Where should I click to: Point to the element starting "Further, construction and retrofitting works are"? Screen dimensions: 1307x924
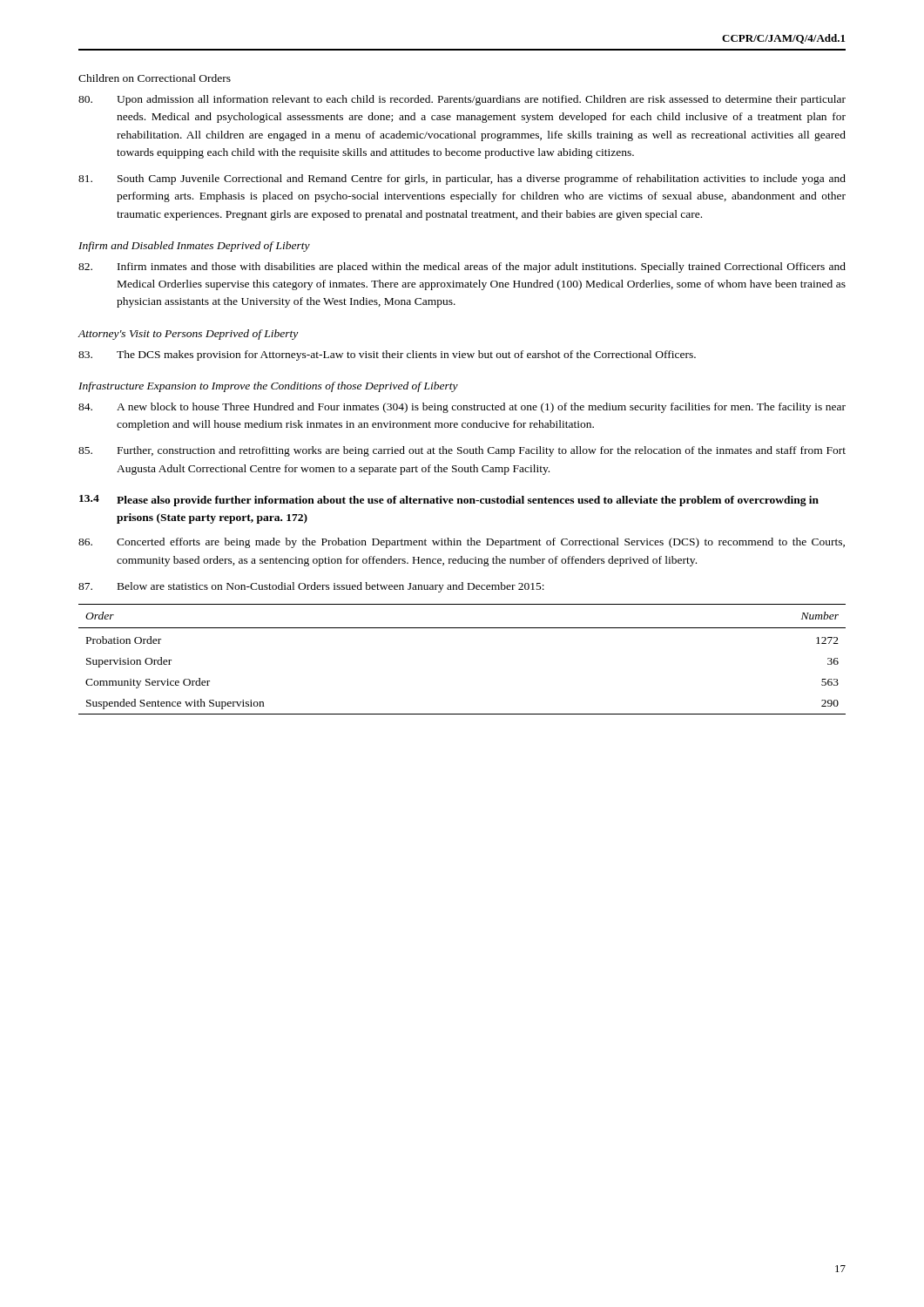(462, 460)
